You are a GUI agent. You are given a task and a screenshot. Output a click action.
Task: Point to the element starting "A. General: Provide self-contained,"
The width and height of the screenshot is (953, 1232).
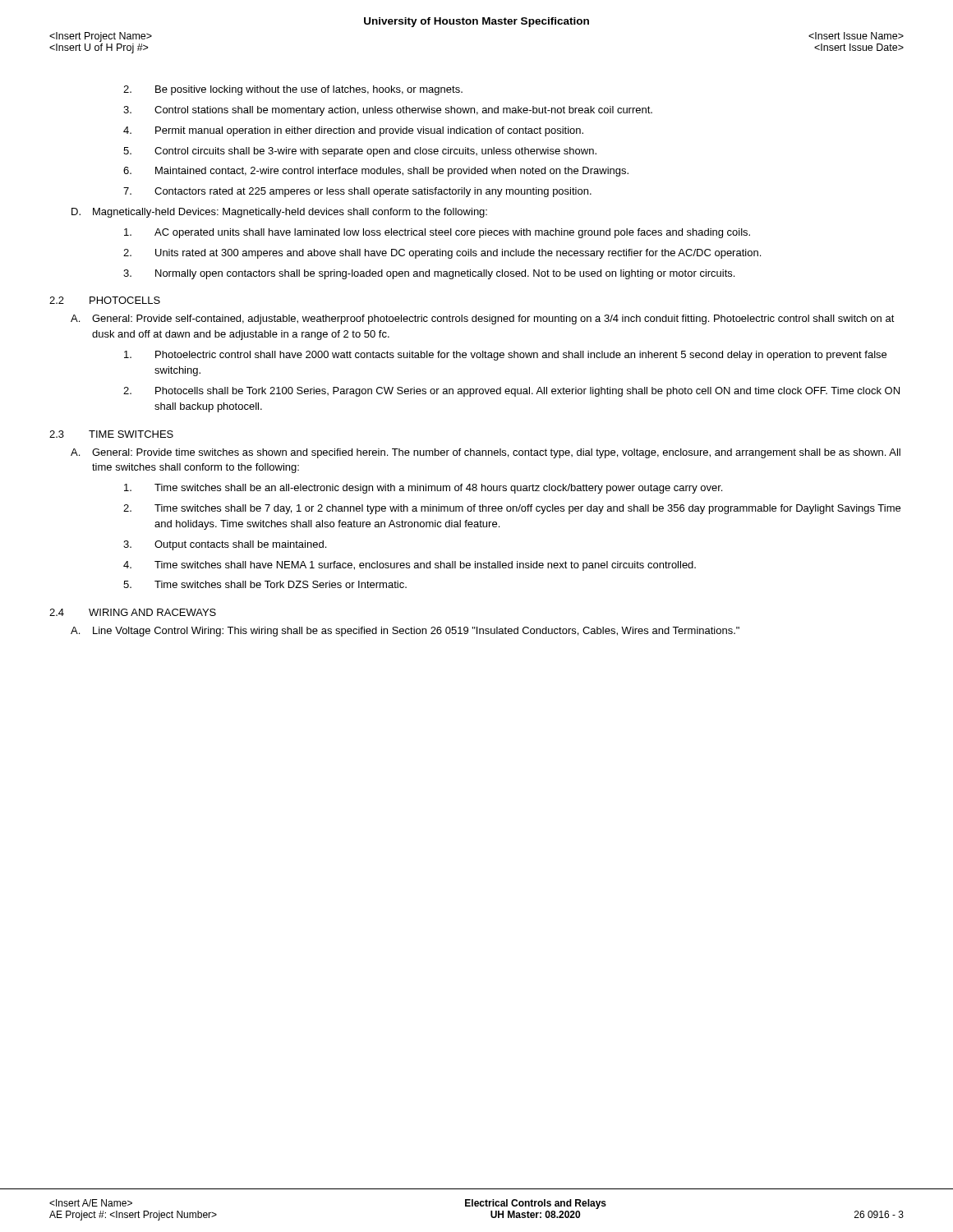487,327
